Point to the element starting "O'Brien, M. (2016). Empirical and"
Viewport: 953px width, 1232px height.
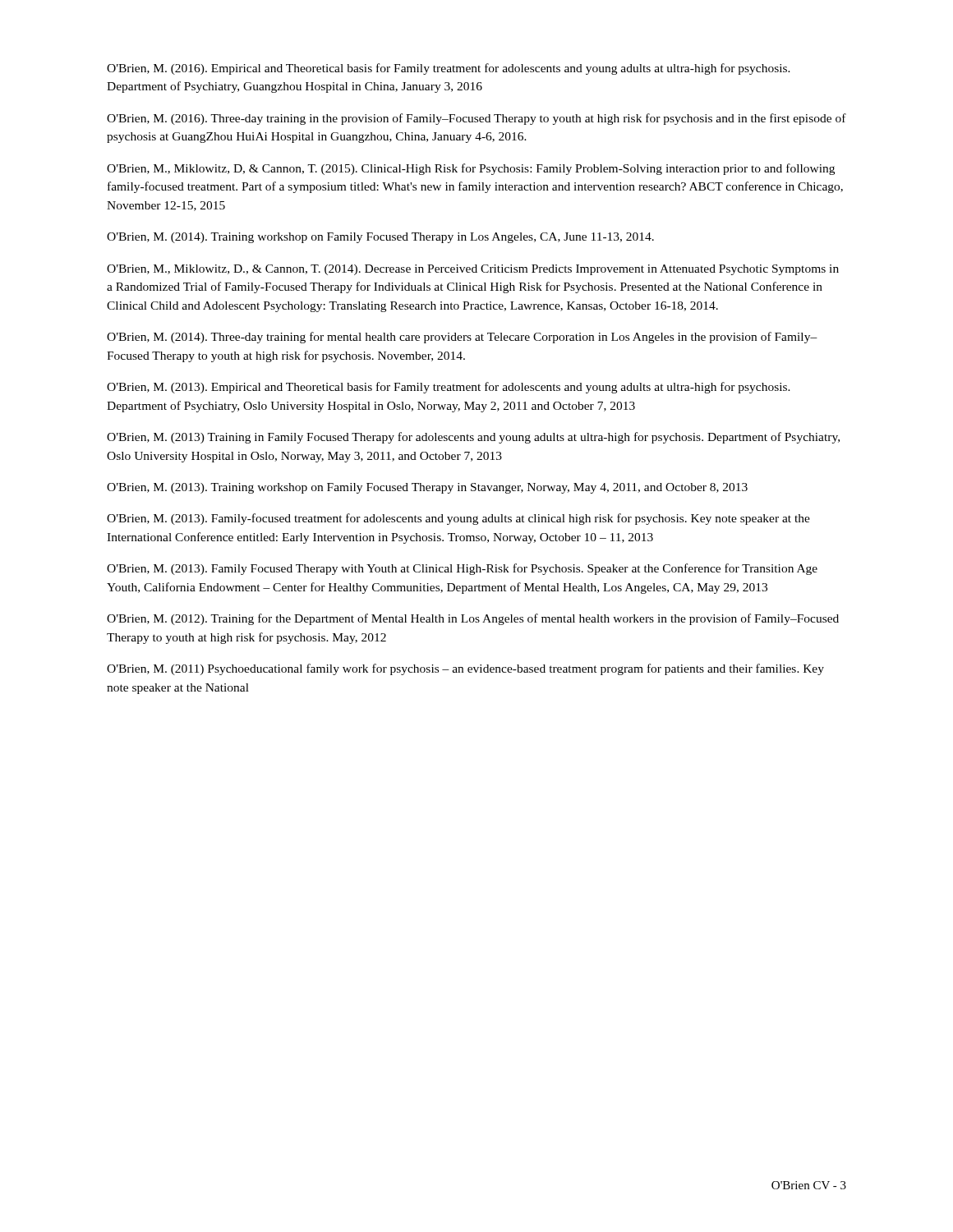pos(449,77)
